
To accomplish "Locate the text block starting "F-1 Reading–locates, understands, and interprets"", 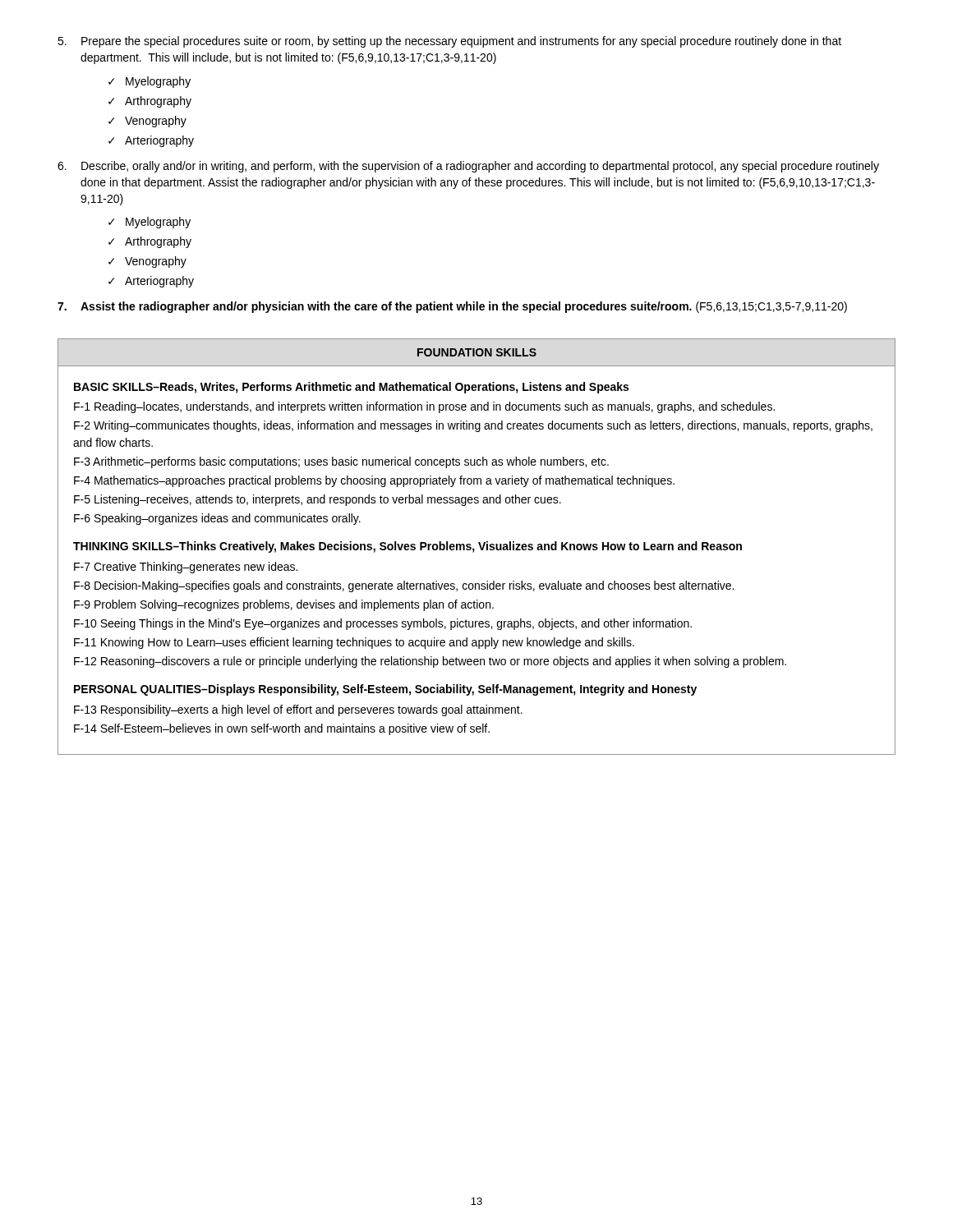I will (x=476, y=463).
